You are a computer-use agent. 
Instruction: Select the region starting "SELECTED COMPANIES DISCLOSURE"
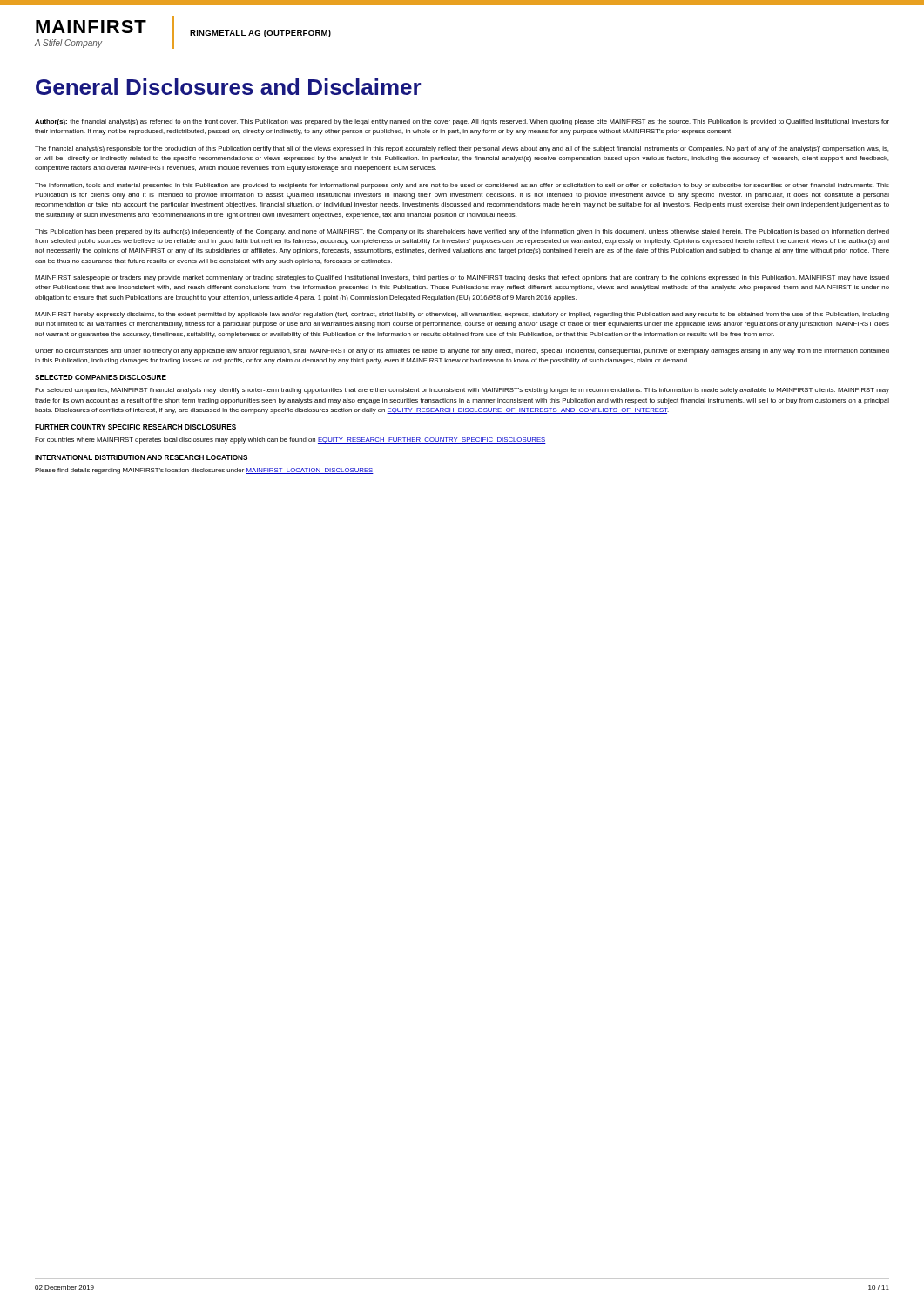(101, 378)
